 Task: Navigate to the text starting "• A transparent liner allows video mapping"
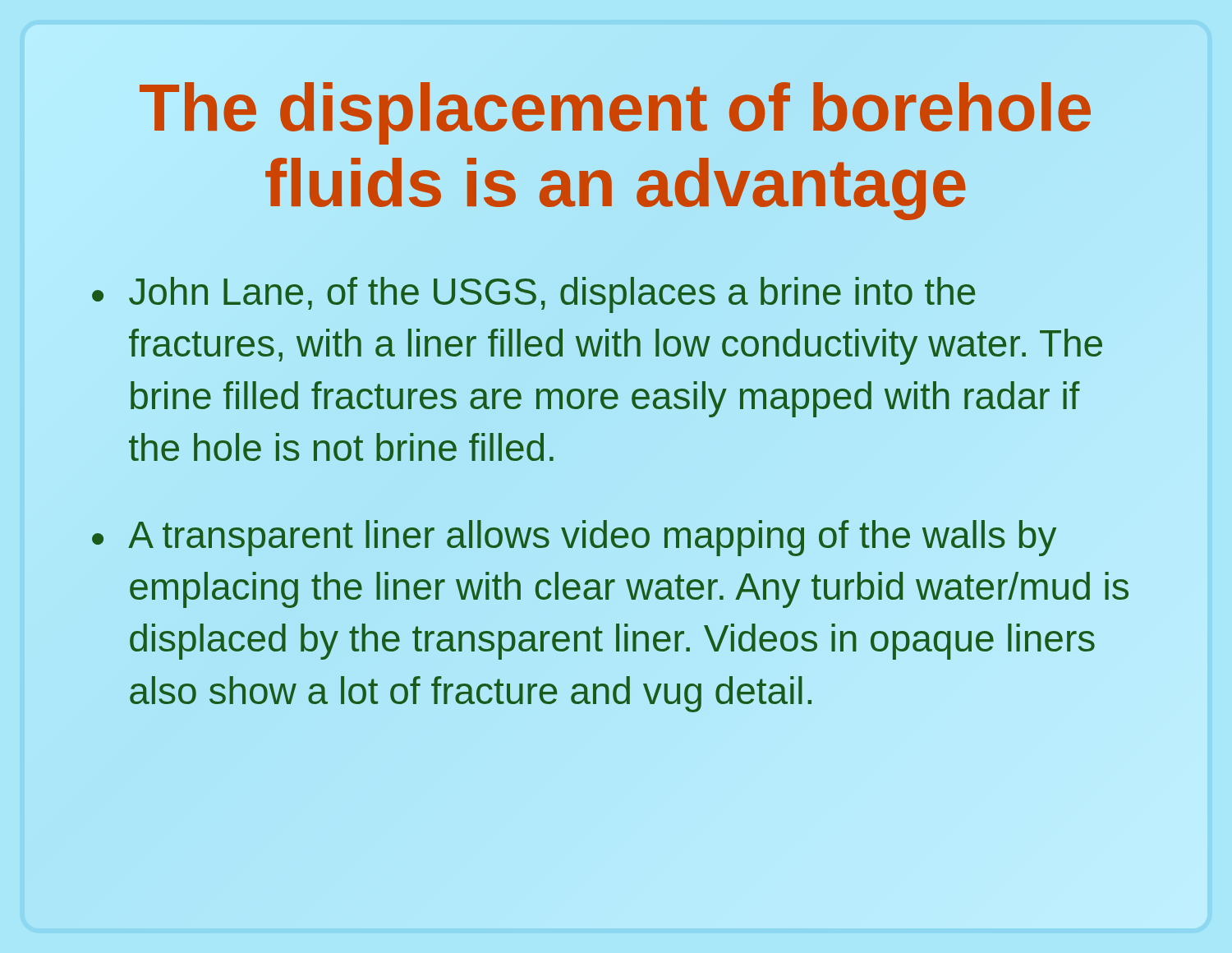coord(616,613)
